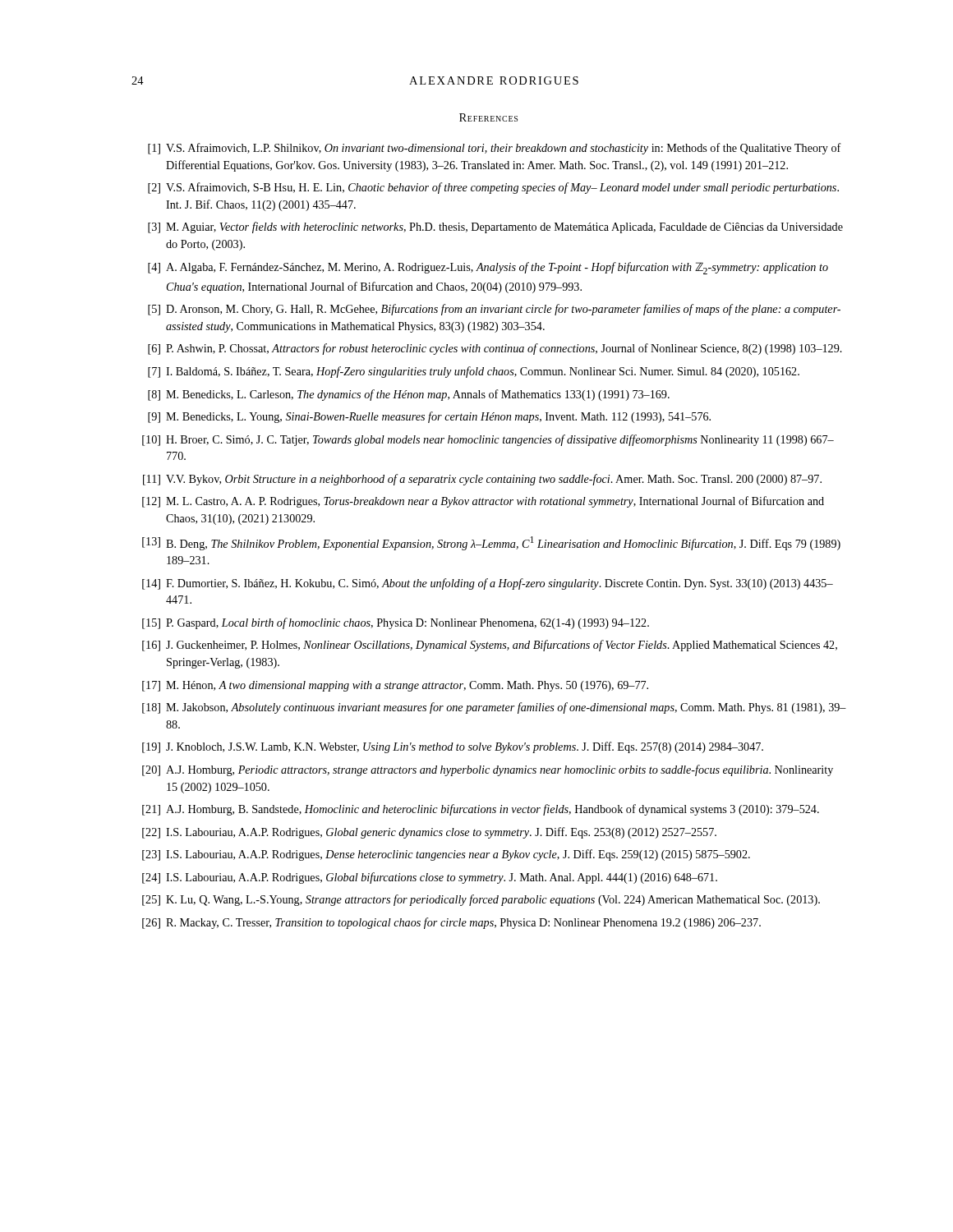
Task: Point to the passage starting "[10] H. Broer, C. Simó, J."
Action: pos(489,448)
